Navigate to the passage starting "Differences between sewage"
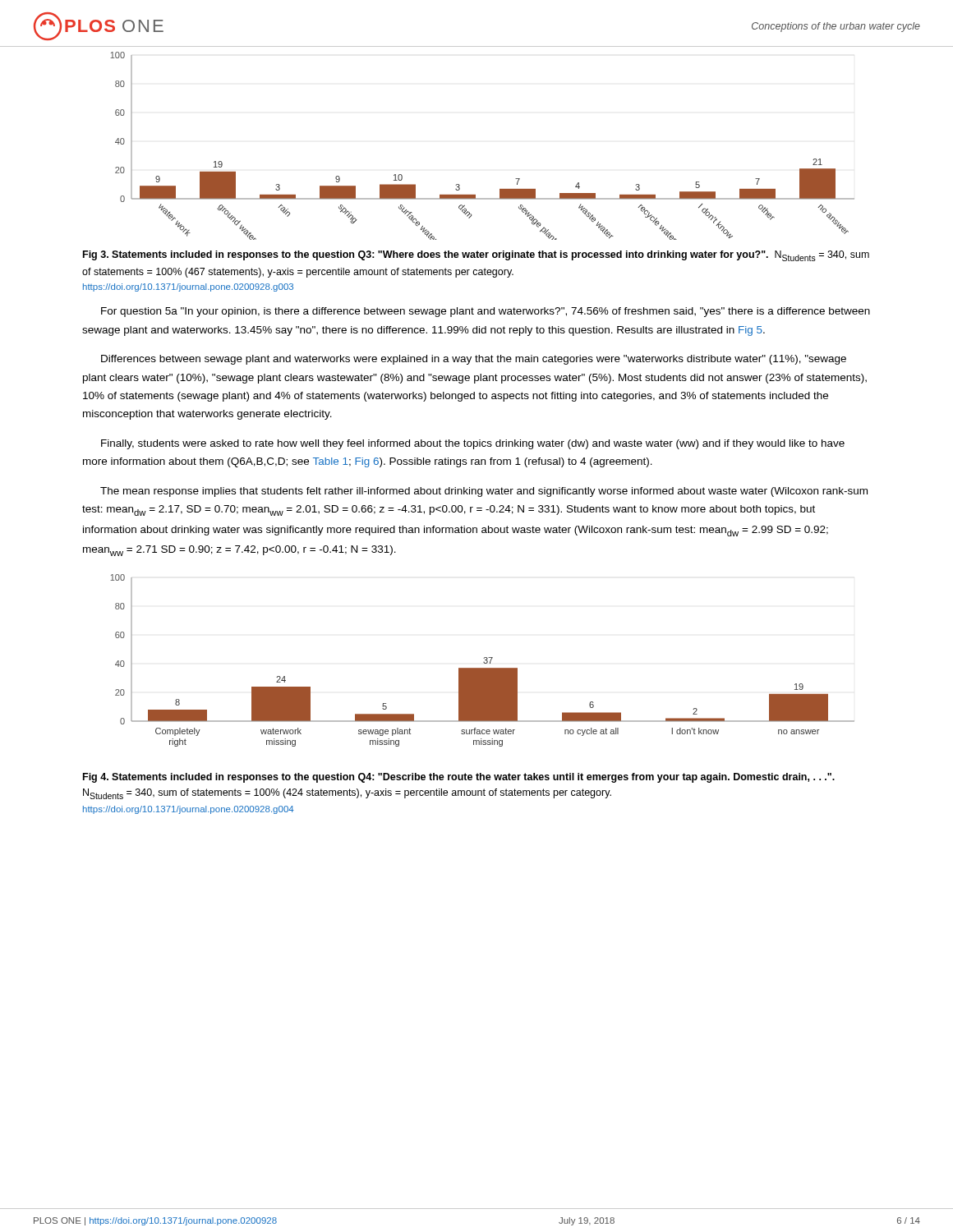Image resolution: width=953 pixels, height=1232 pixels. pos(475,386)
